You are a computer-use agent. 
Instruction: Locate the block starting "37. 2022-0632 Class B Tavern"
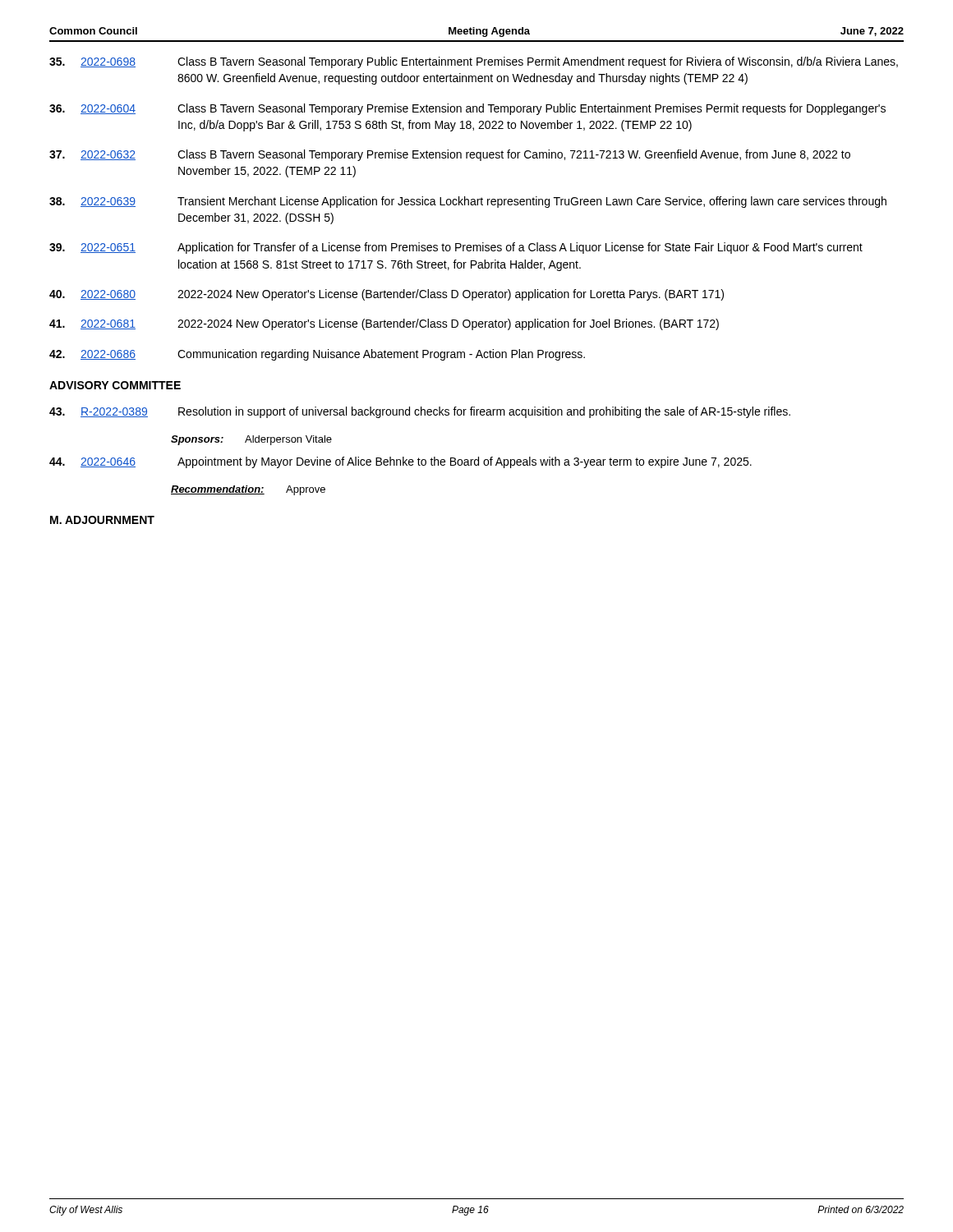click(x=476, y=163)
